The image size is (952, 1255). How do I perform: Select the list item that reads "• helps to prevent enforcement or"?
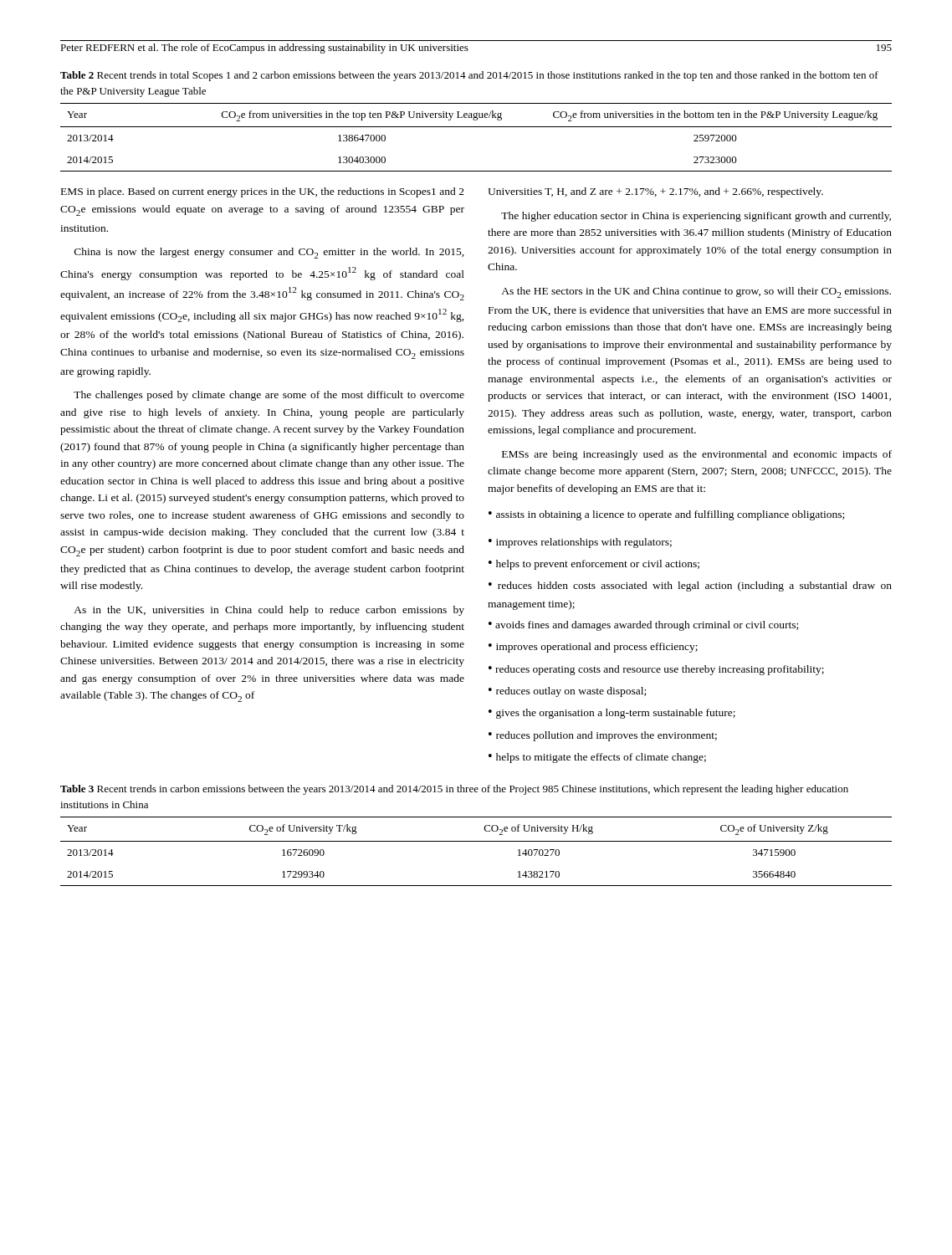pos(594,563)
